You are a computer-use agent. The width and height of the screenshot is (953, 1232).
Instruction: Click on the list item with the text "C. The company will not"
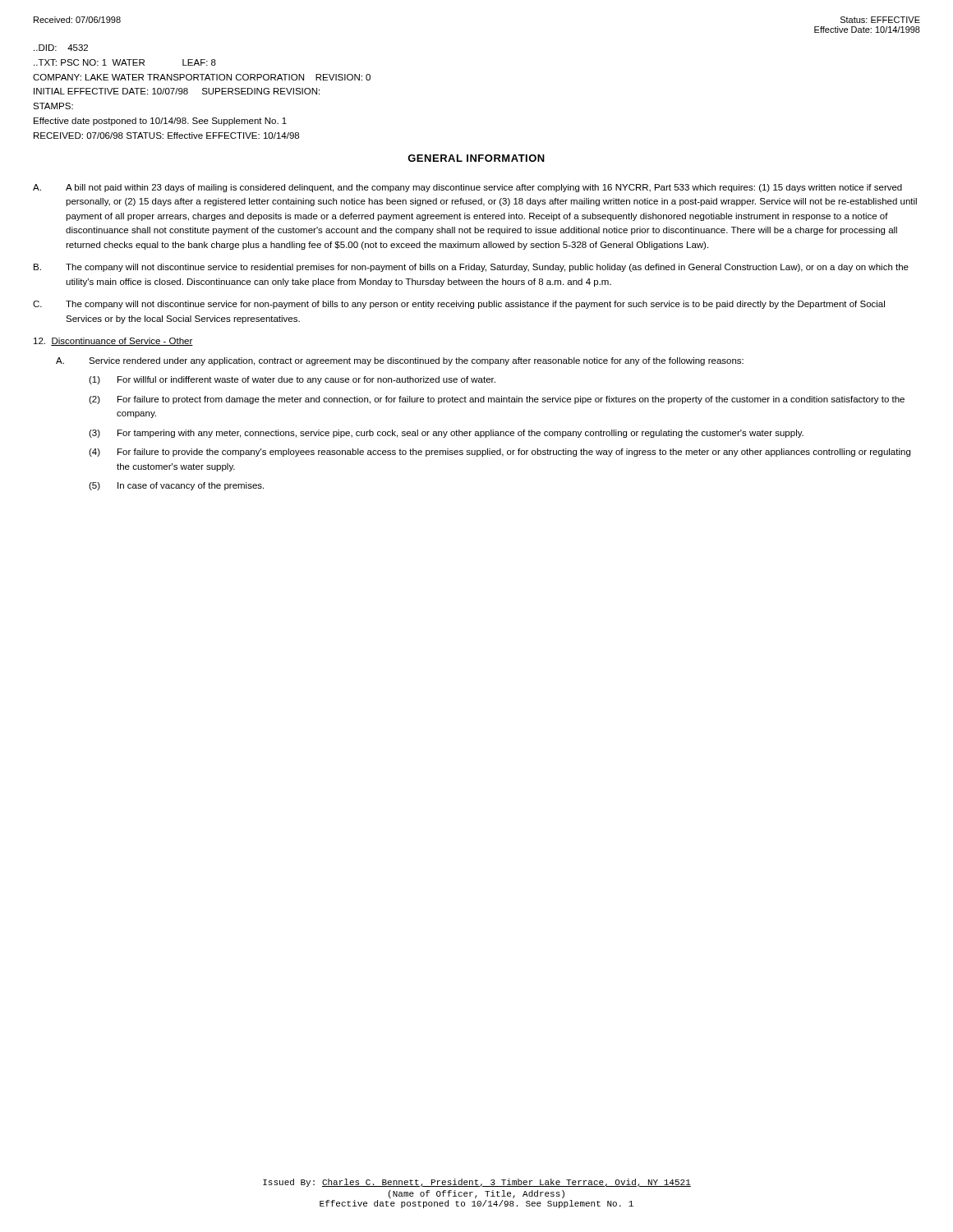tap(476, 312)
